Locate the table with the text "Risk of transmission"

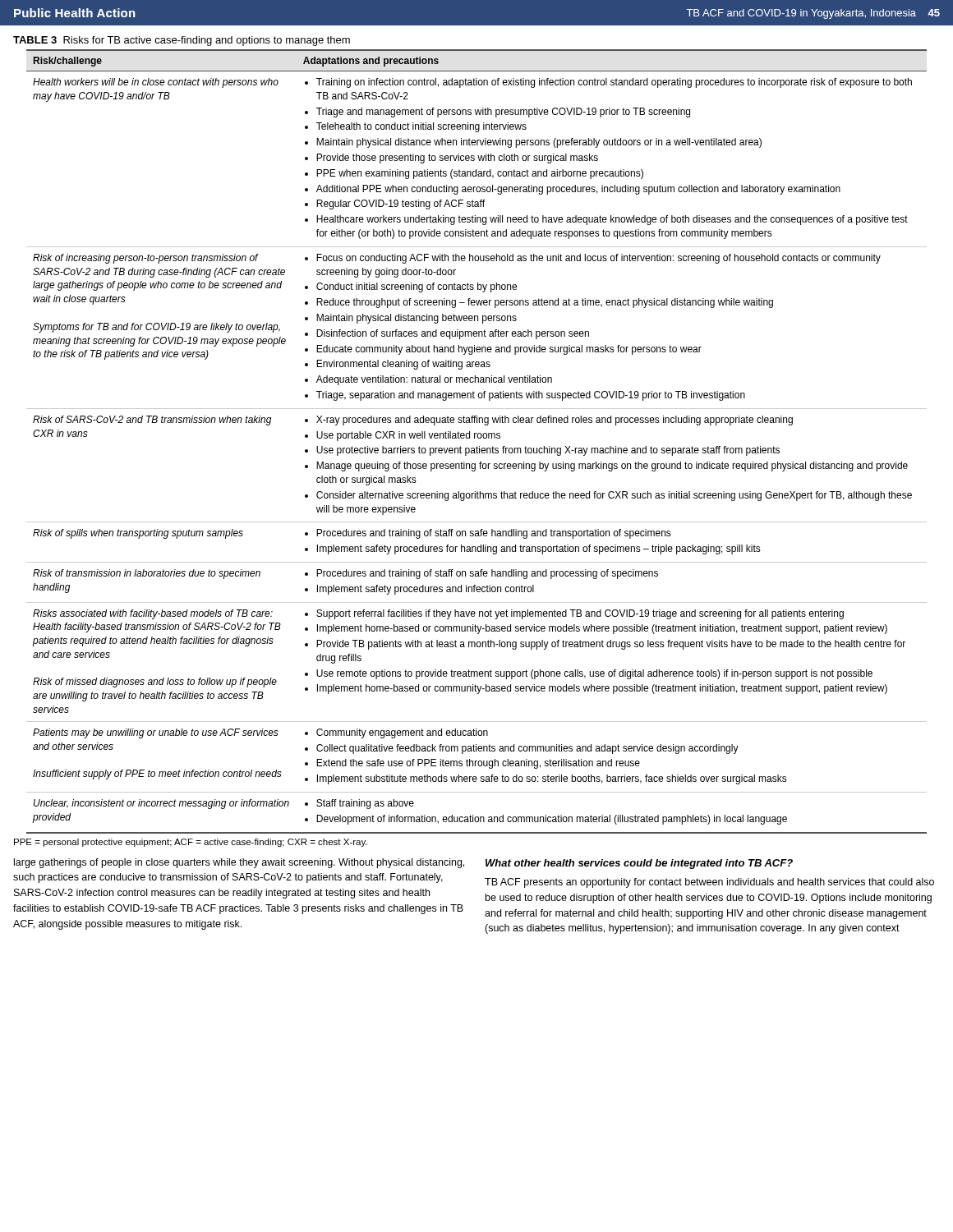pos(476,441)
